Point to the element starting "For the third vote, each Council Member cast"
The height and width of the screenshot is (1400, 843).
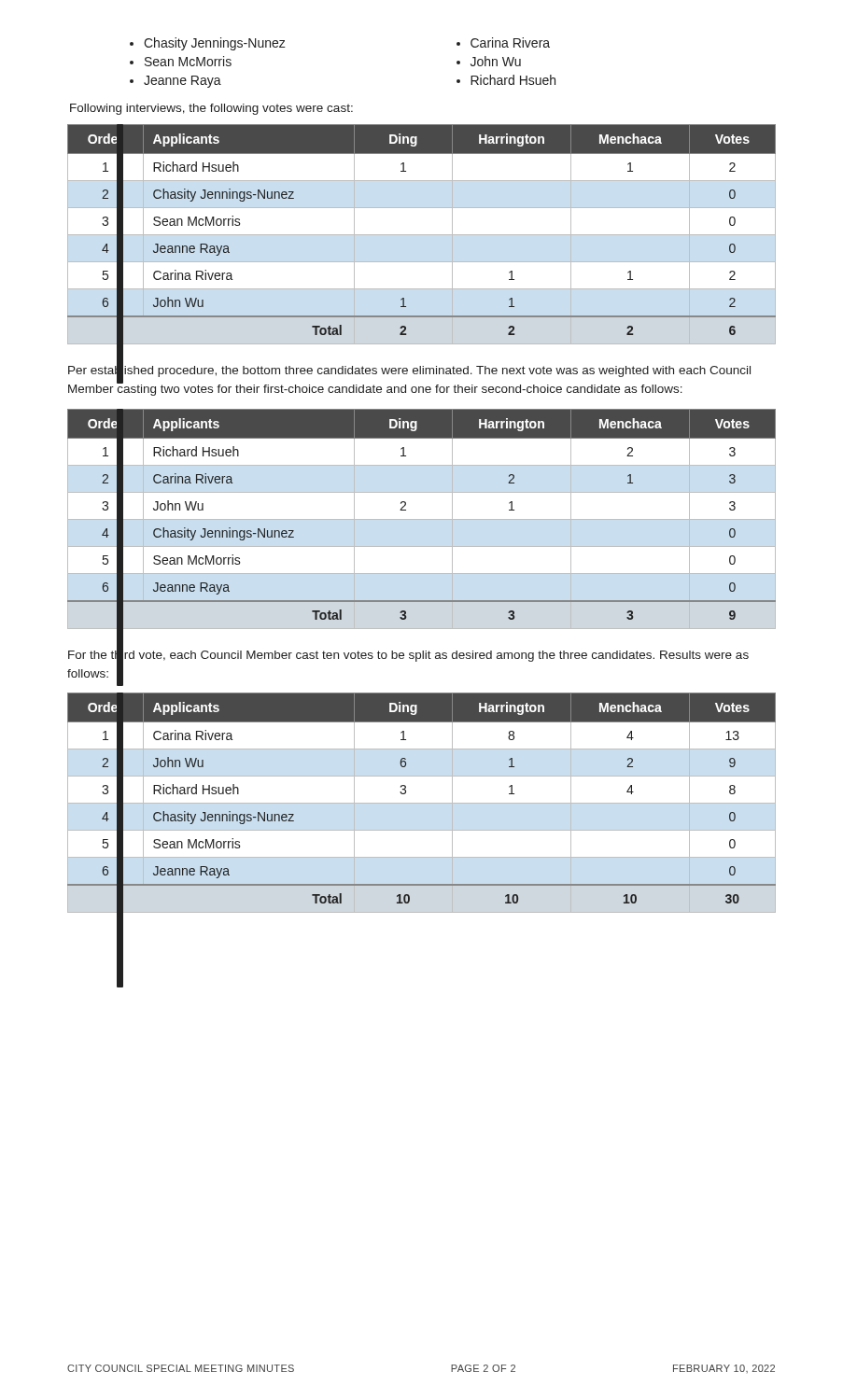pos(408,664)
